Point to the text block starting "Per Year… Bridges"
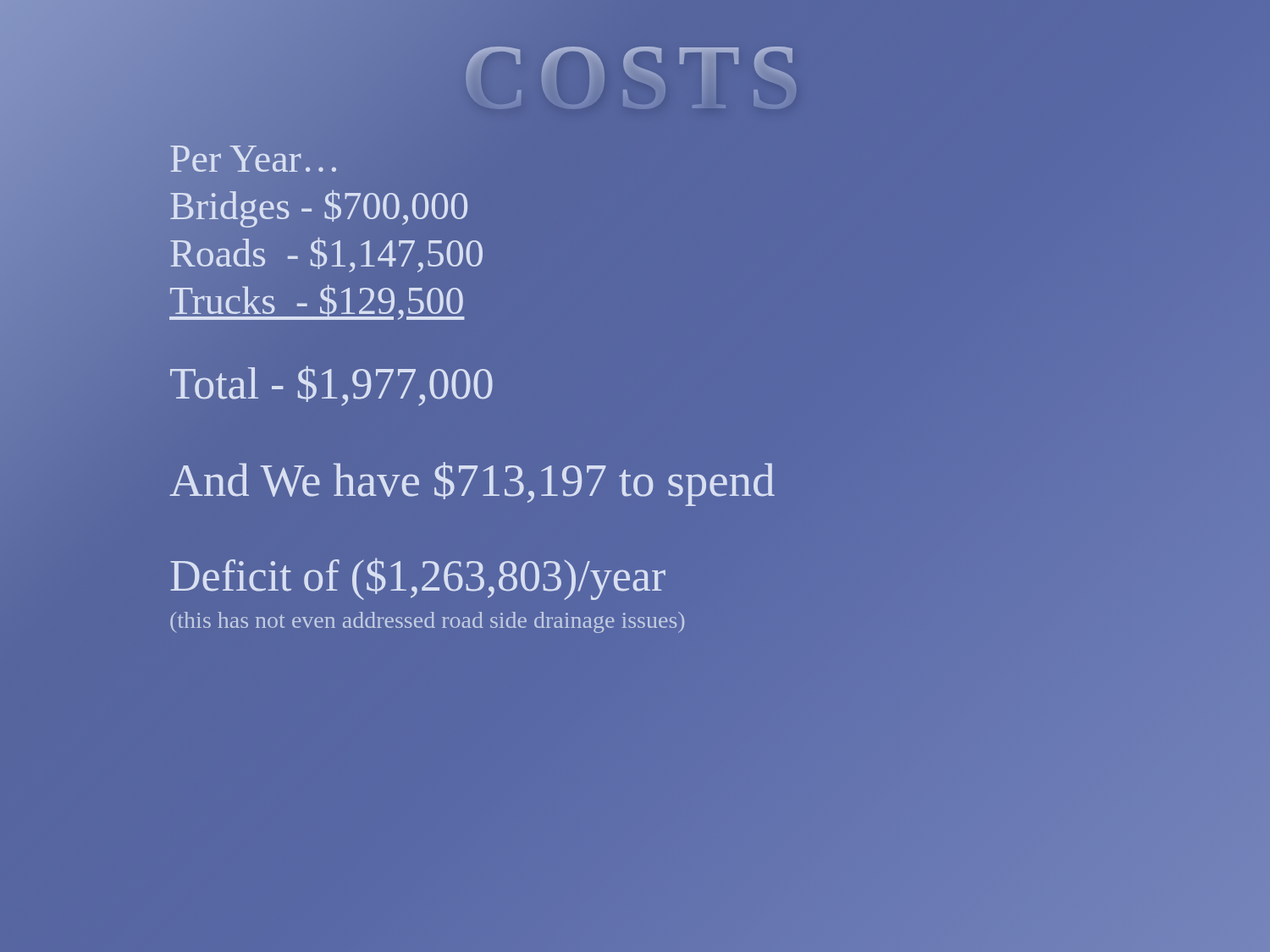The height and width of the screenshot is (952, 1270). tap(253, 159)
